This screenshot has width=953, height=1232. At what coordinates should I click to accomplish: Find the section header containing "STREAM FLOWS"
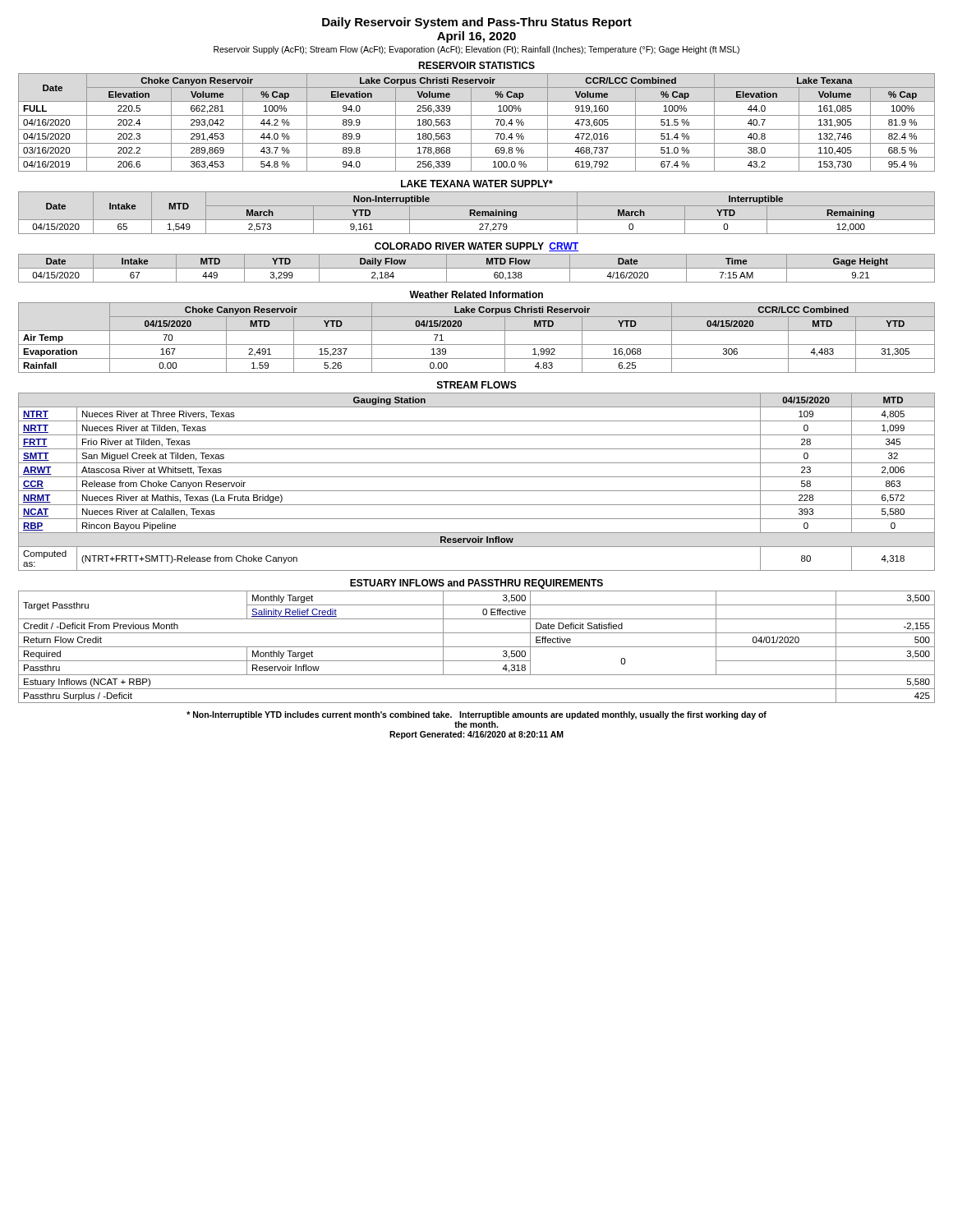tap(476, 385)
